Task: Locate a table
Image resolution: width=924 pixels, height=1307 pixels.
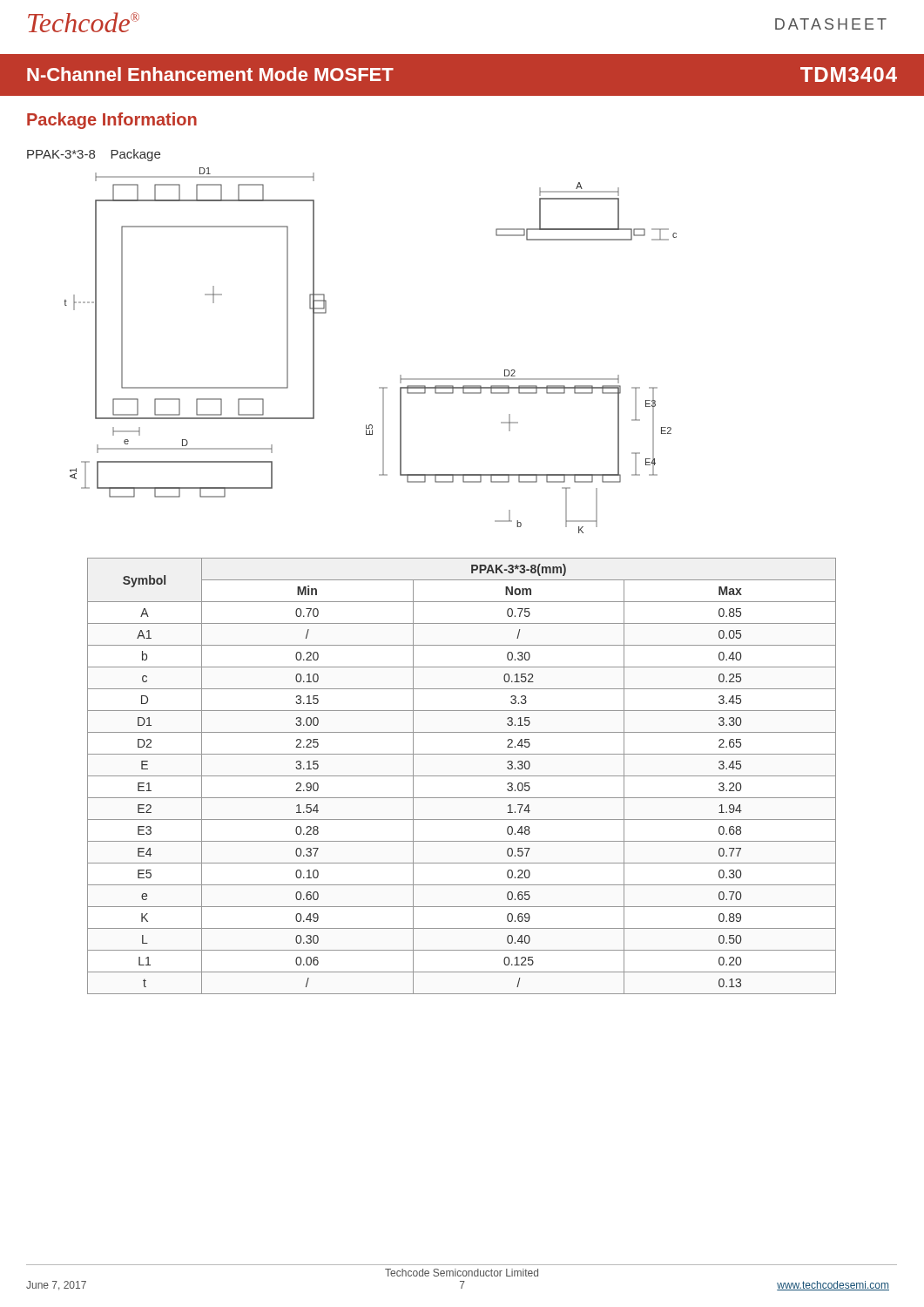Action: (462, 776)
